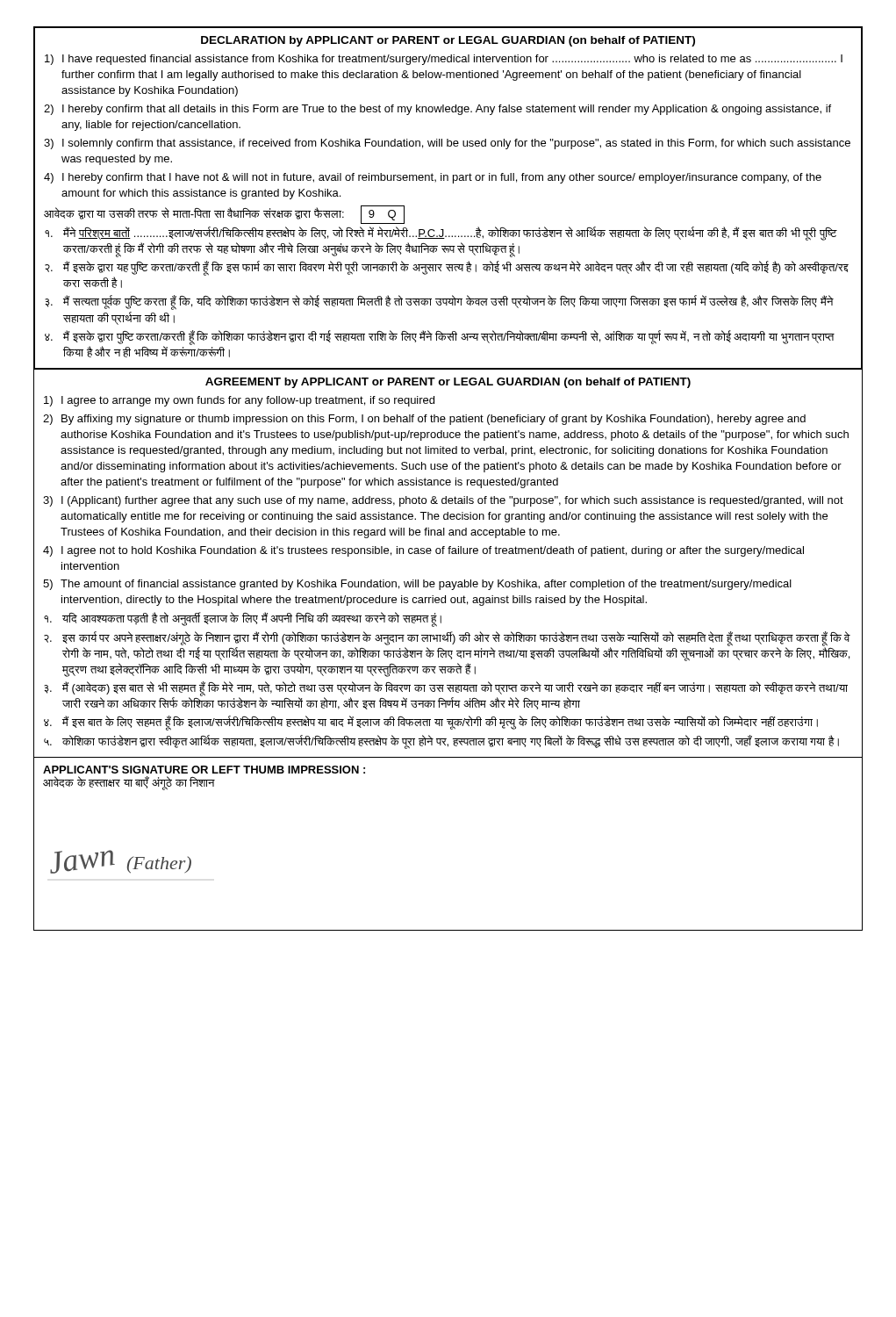
Task: Click the passage that begins "आवेदक द्वारा या उसकी तरफ से"
Action: point(224,214)
